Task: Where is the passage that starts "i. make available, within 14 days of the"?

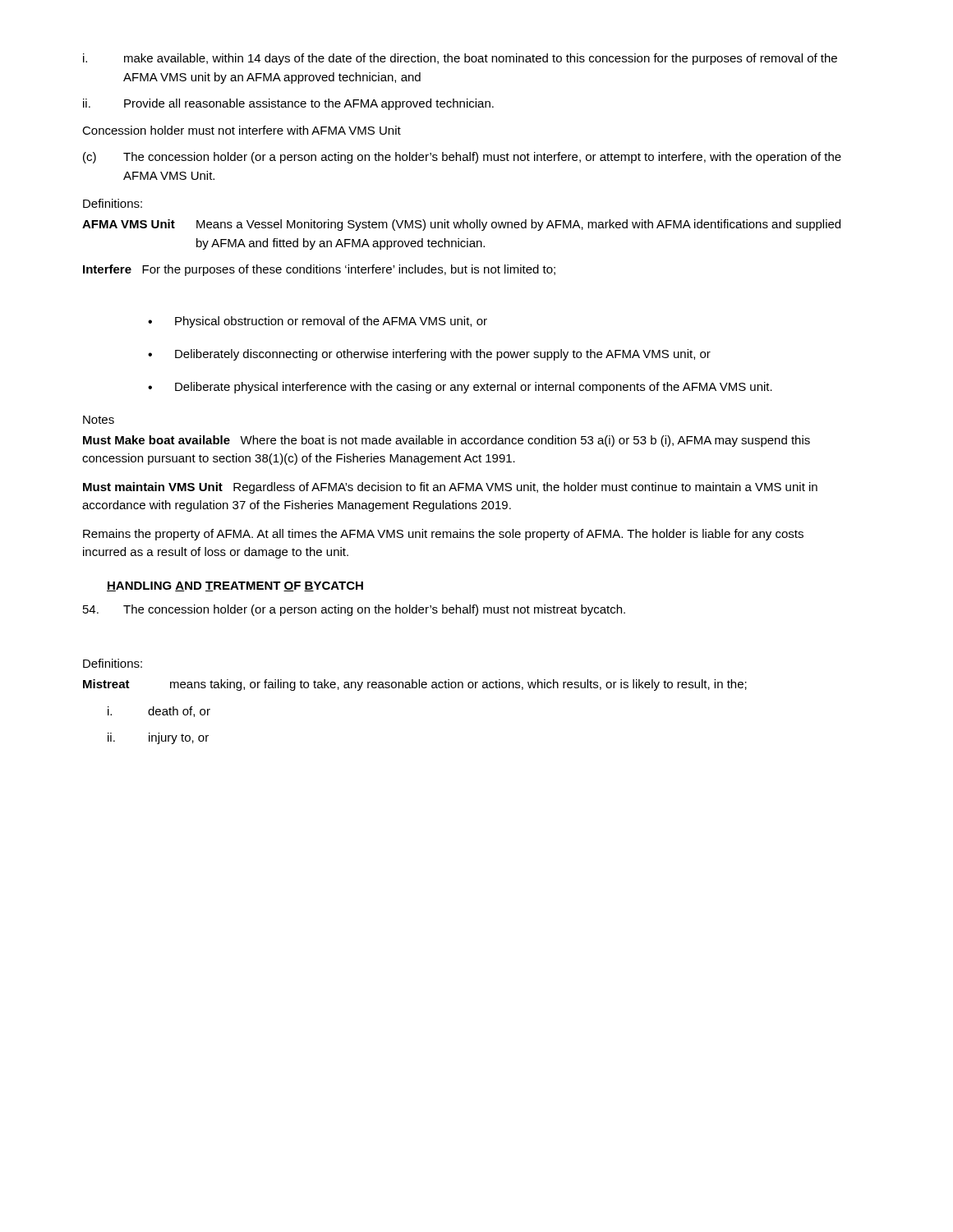Action: click(x=464, y=68)
